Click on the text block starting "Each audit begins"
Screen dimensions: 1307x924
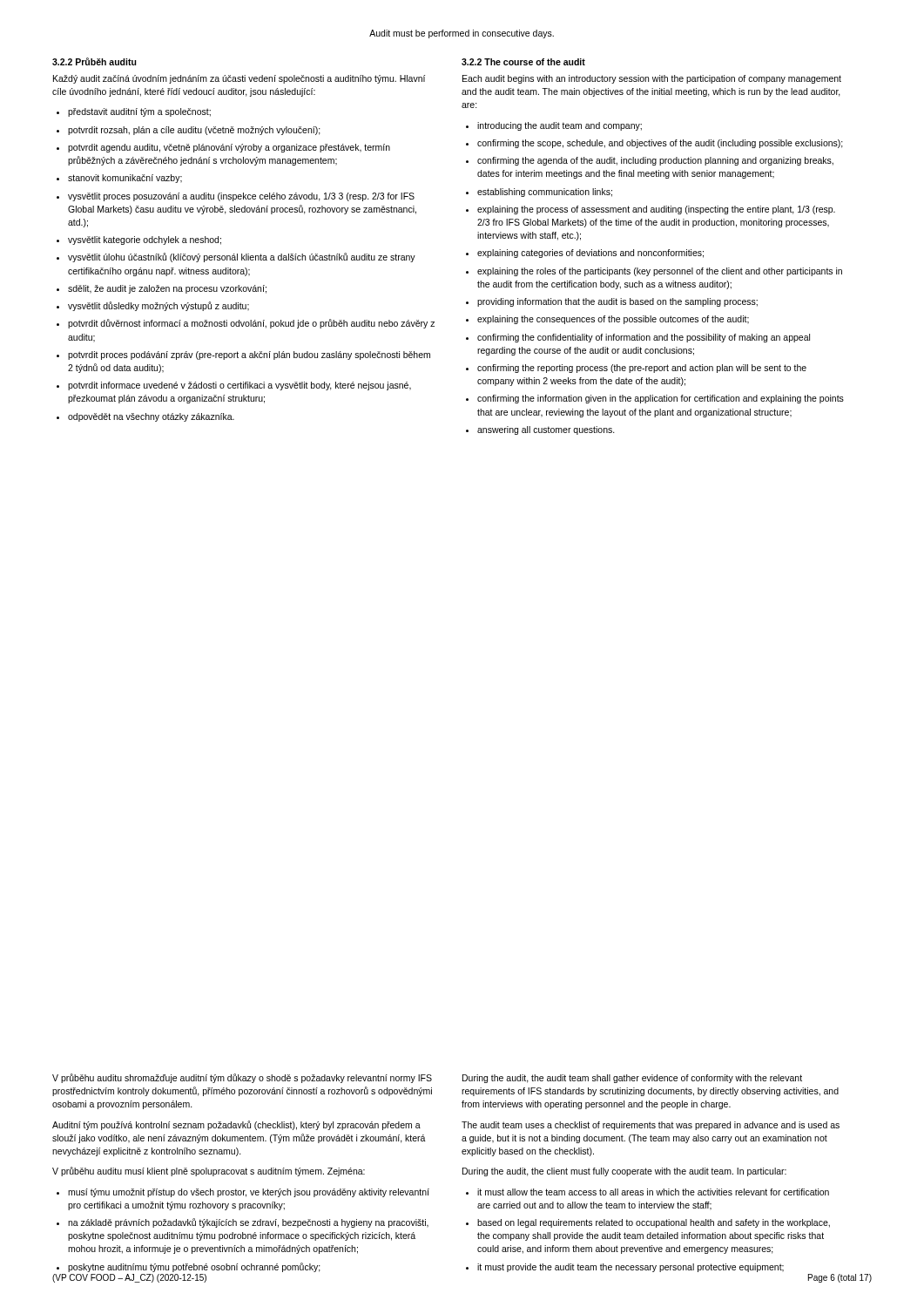pos(651,92)
